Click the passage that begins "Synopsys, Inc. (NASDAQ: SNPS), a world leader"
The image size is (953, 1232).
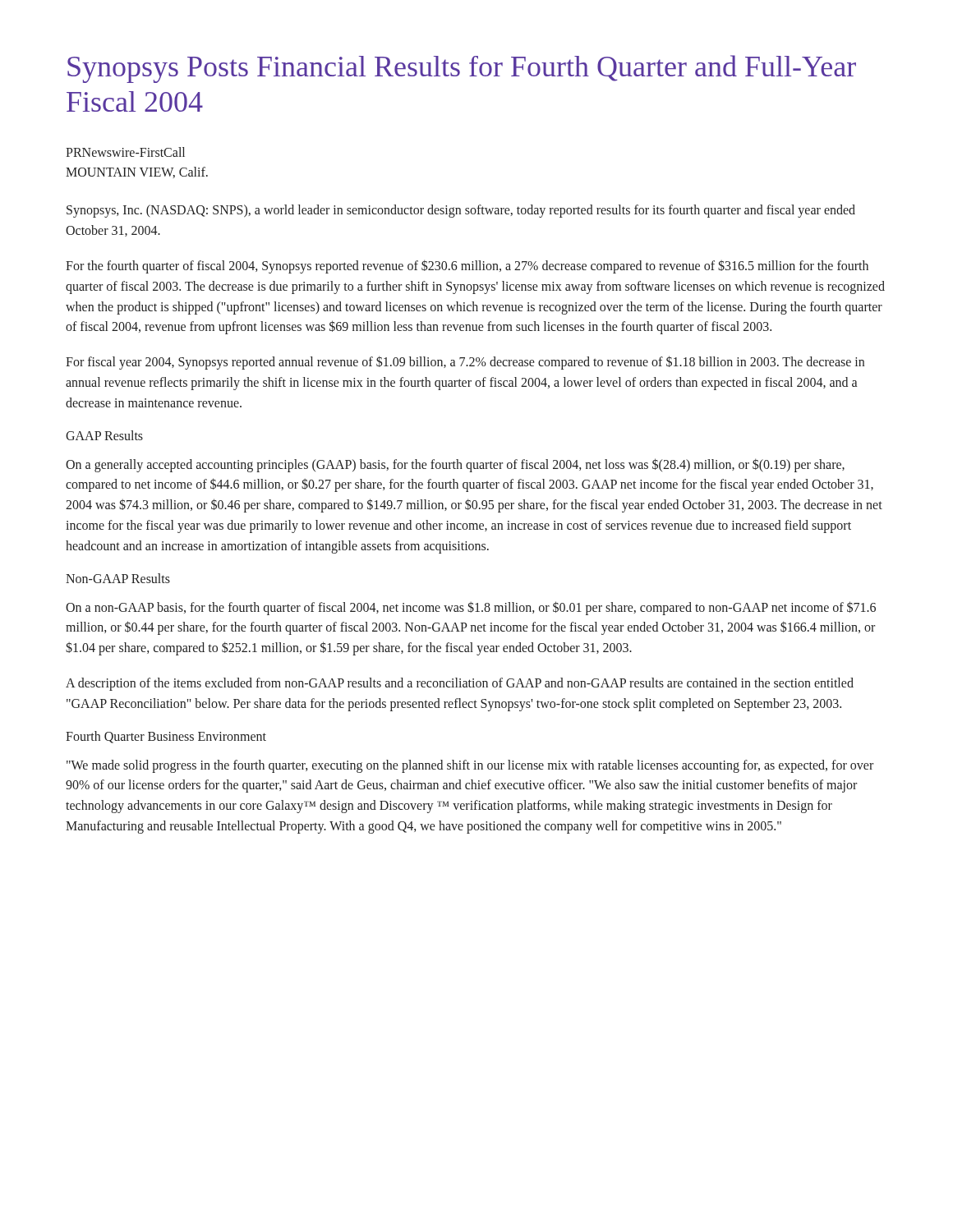[x=461, y=220]
